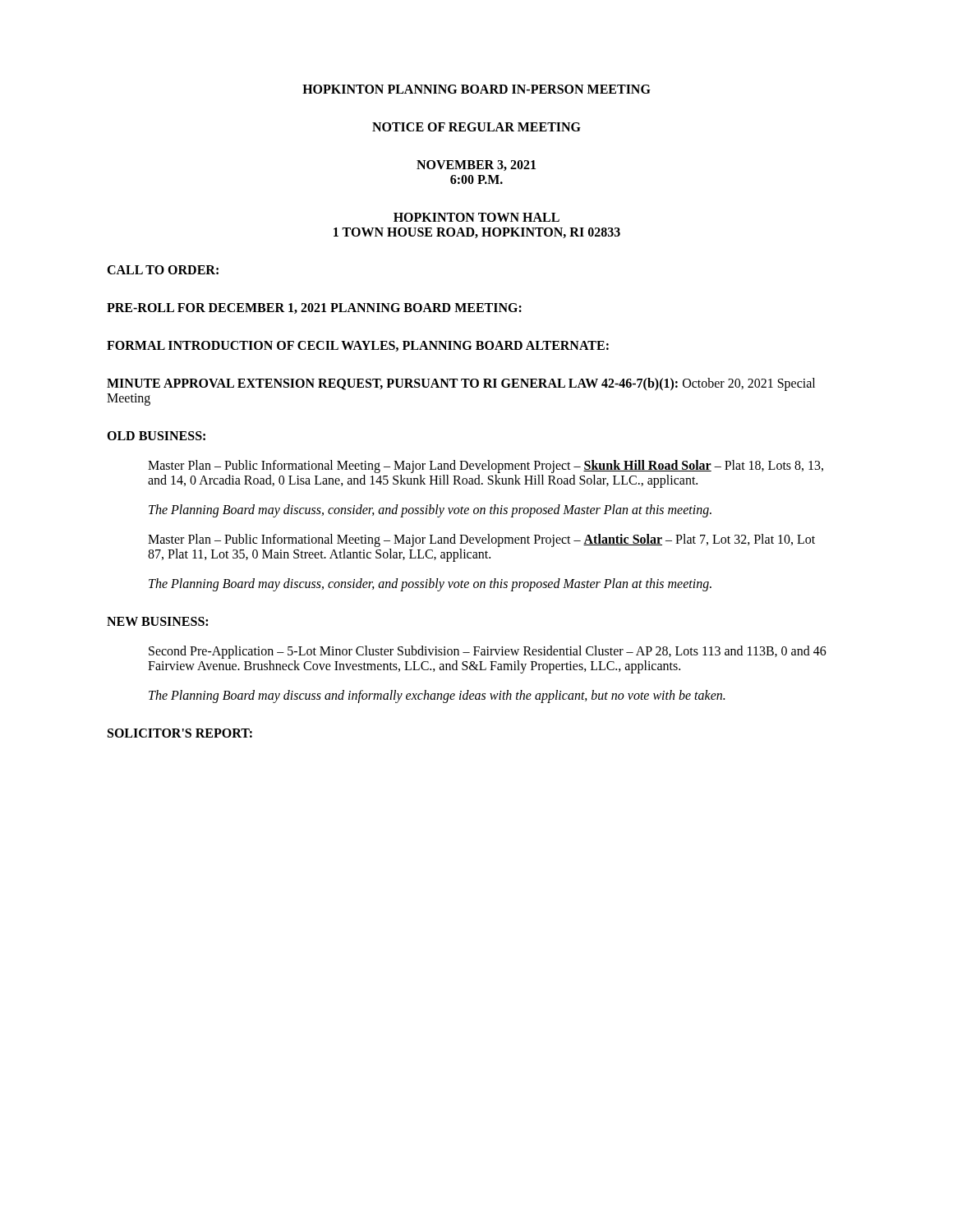Find "NOVEMBER 3, 20216:00 P.M." on this page
This screenshot has height=1232, width=953.
(476, 172)
